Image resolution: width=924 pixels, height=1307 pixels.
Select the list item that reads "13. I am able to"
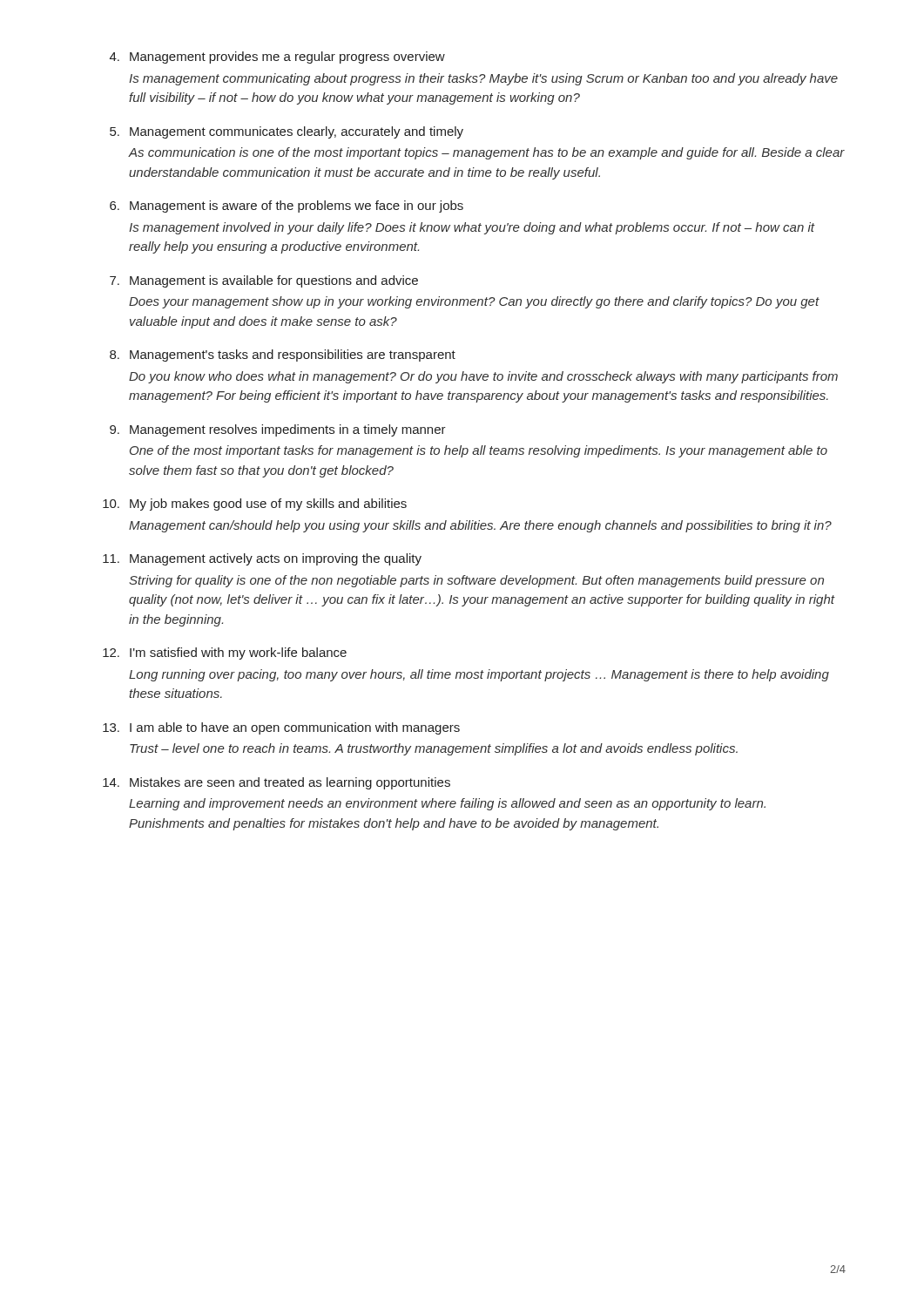coord(462,738)
